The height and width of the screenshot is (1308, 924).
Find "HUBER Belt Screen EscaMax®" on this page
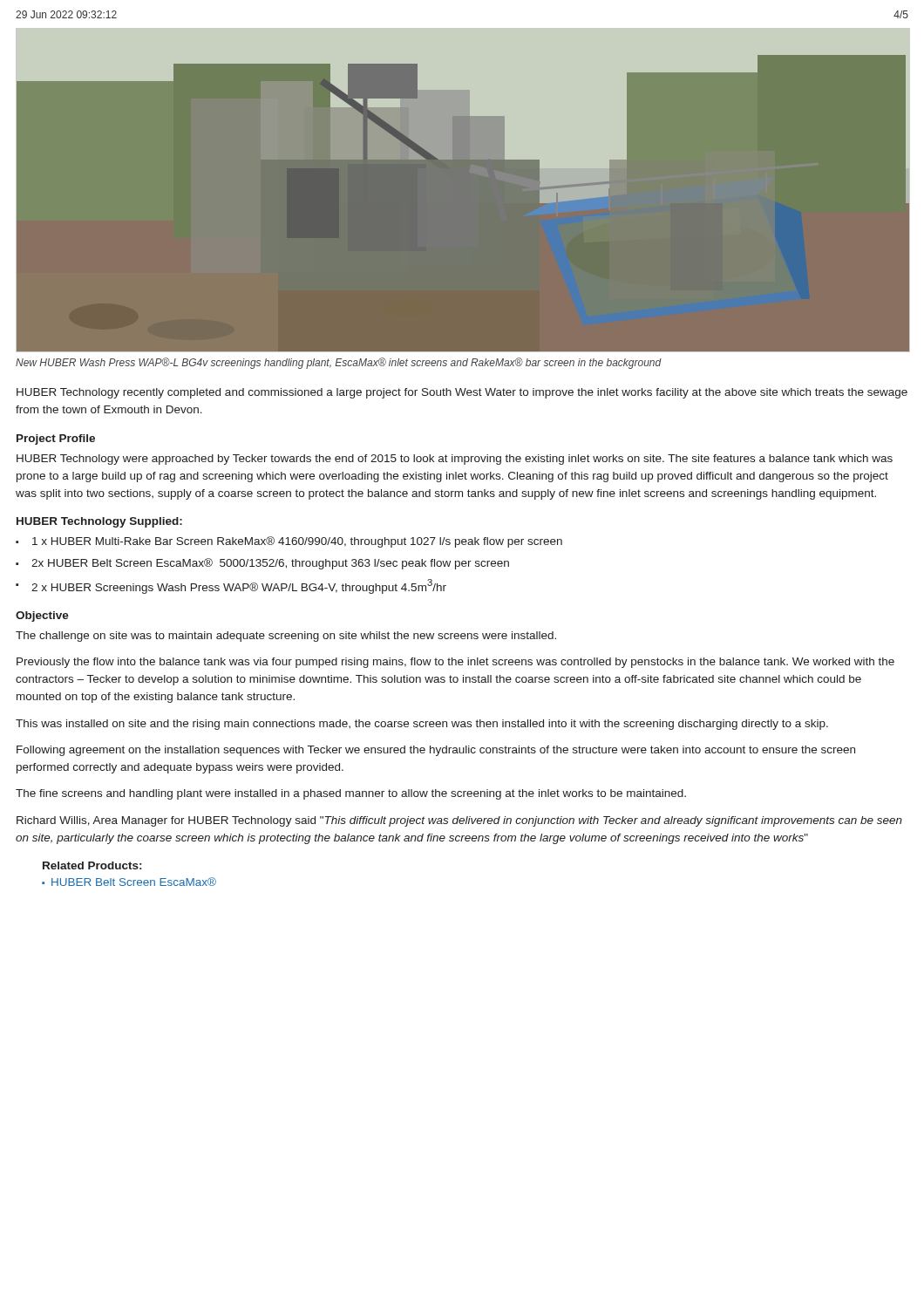click(133, 882)
